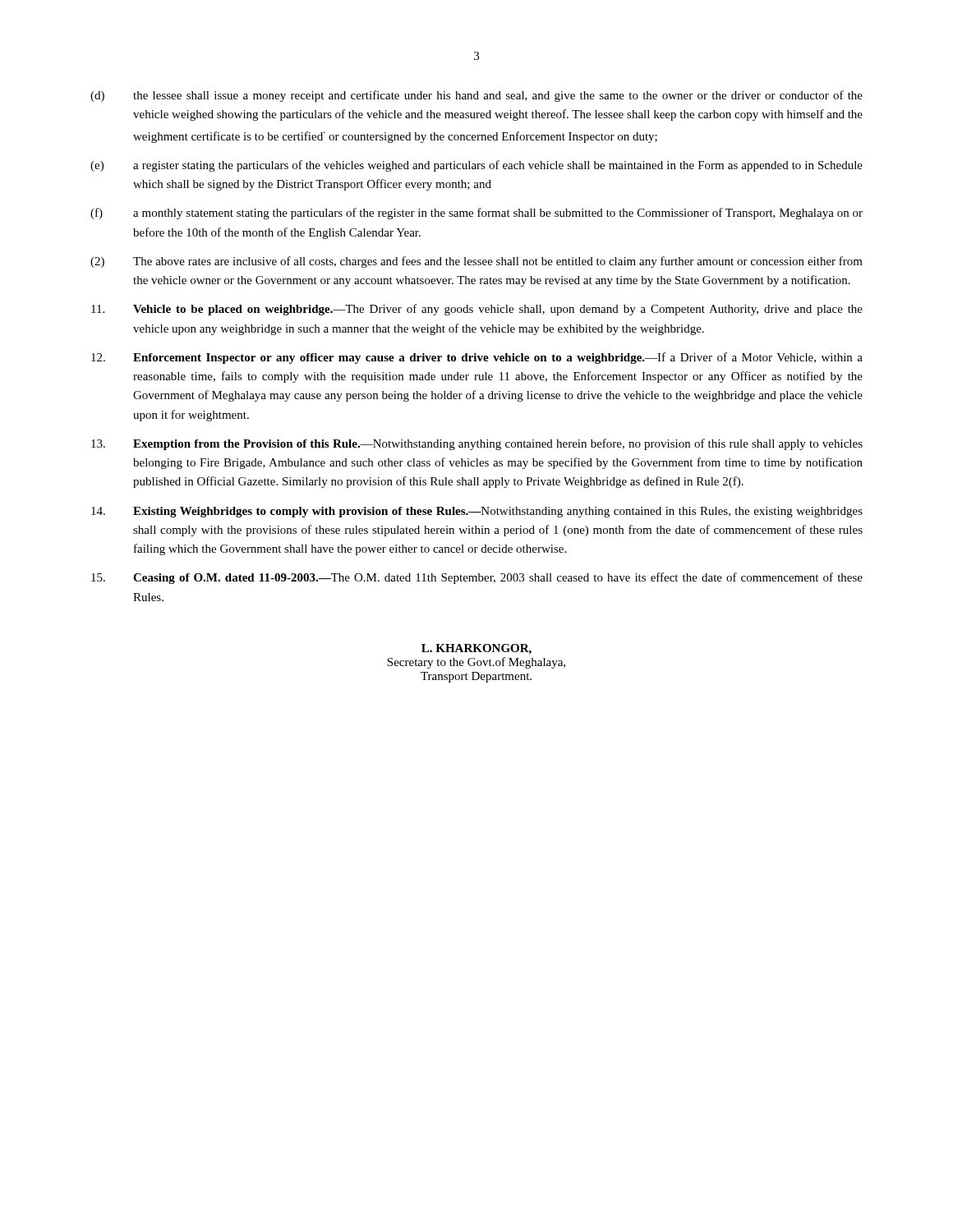
Task: Select the element starting "11. Vehicle to be placed"
Action: [x=476, y=319]
